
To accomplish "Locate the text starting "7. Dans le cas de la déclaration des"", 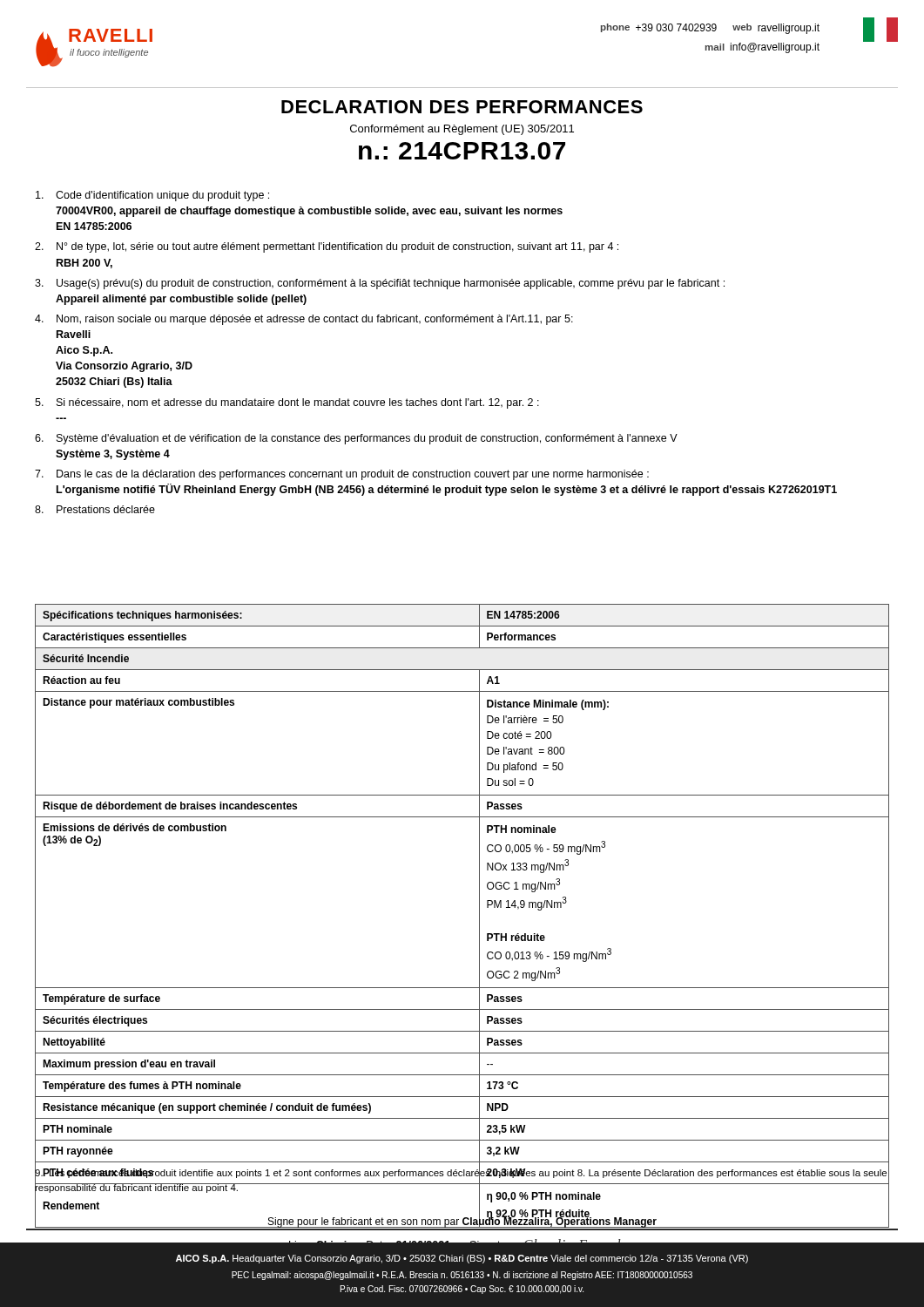I will point(436,482).
